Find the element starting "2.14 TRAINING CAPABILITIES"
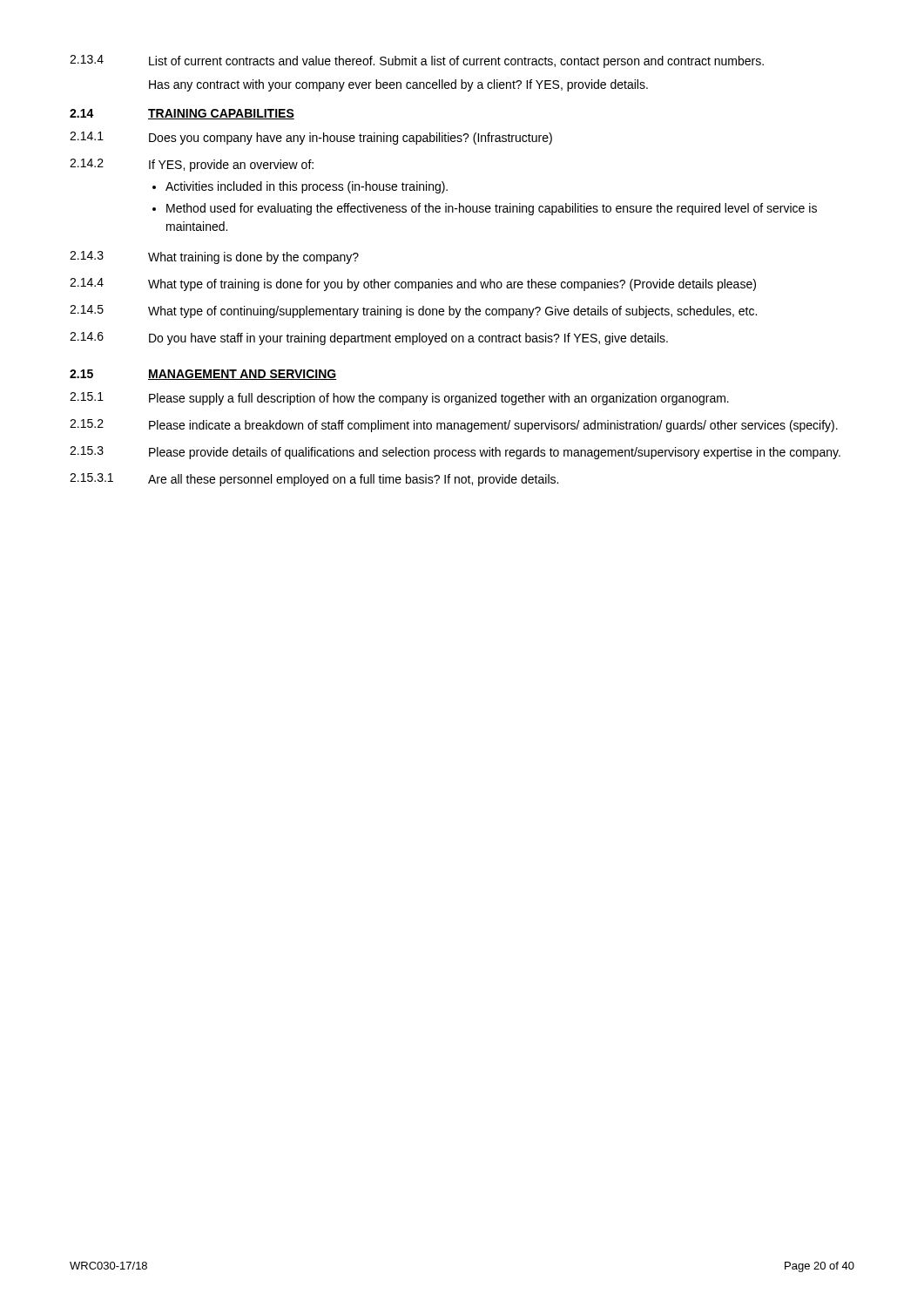The image size is (924, 1307). (182, 113)
